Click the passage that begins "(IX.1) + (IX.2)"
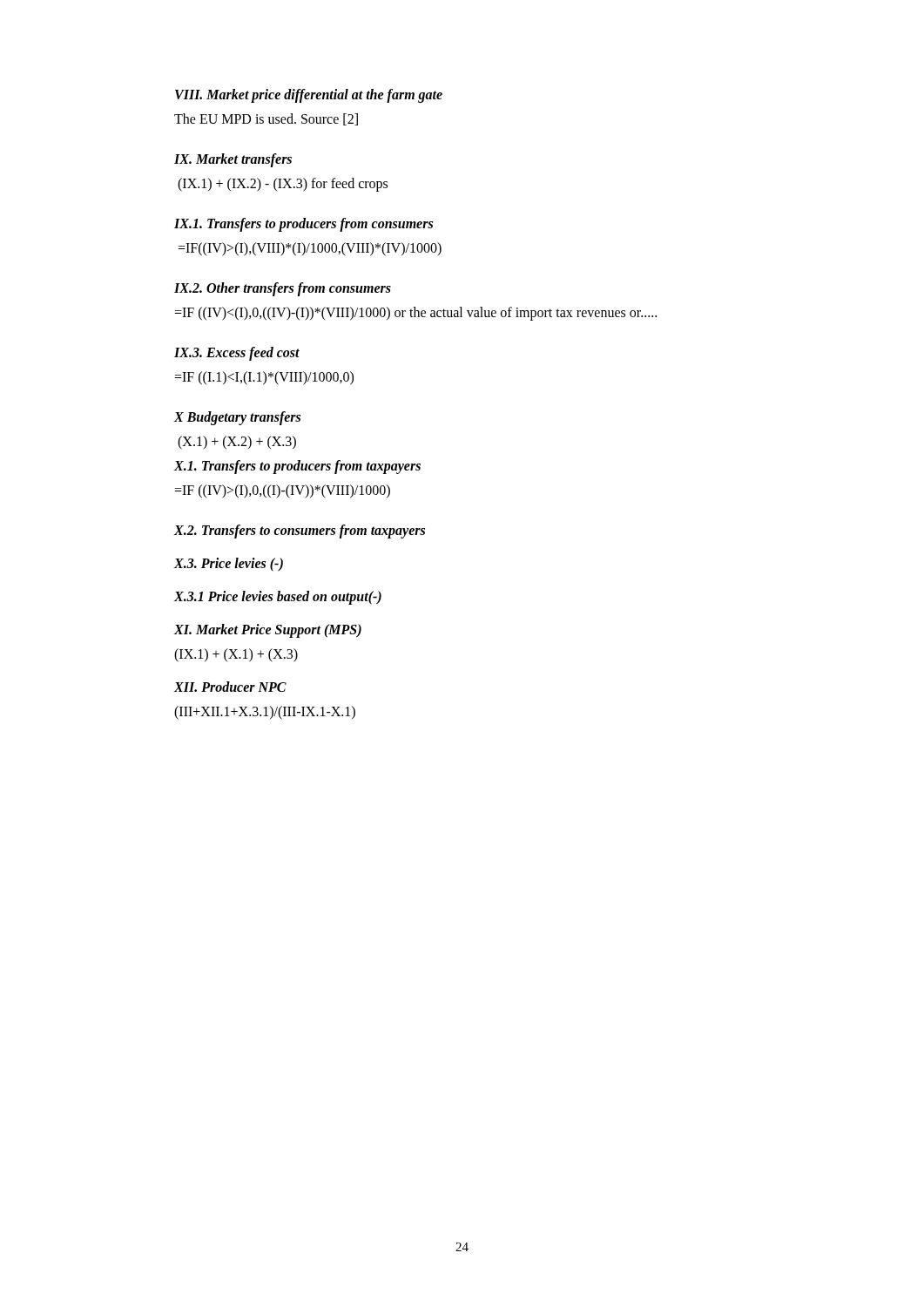Image resolution: width=924 pixels, height=1307 pixels. (281, 183)
